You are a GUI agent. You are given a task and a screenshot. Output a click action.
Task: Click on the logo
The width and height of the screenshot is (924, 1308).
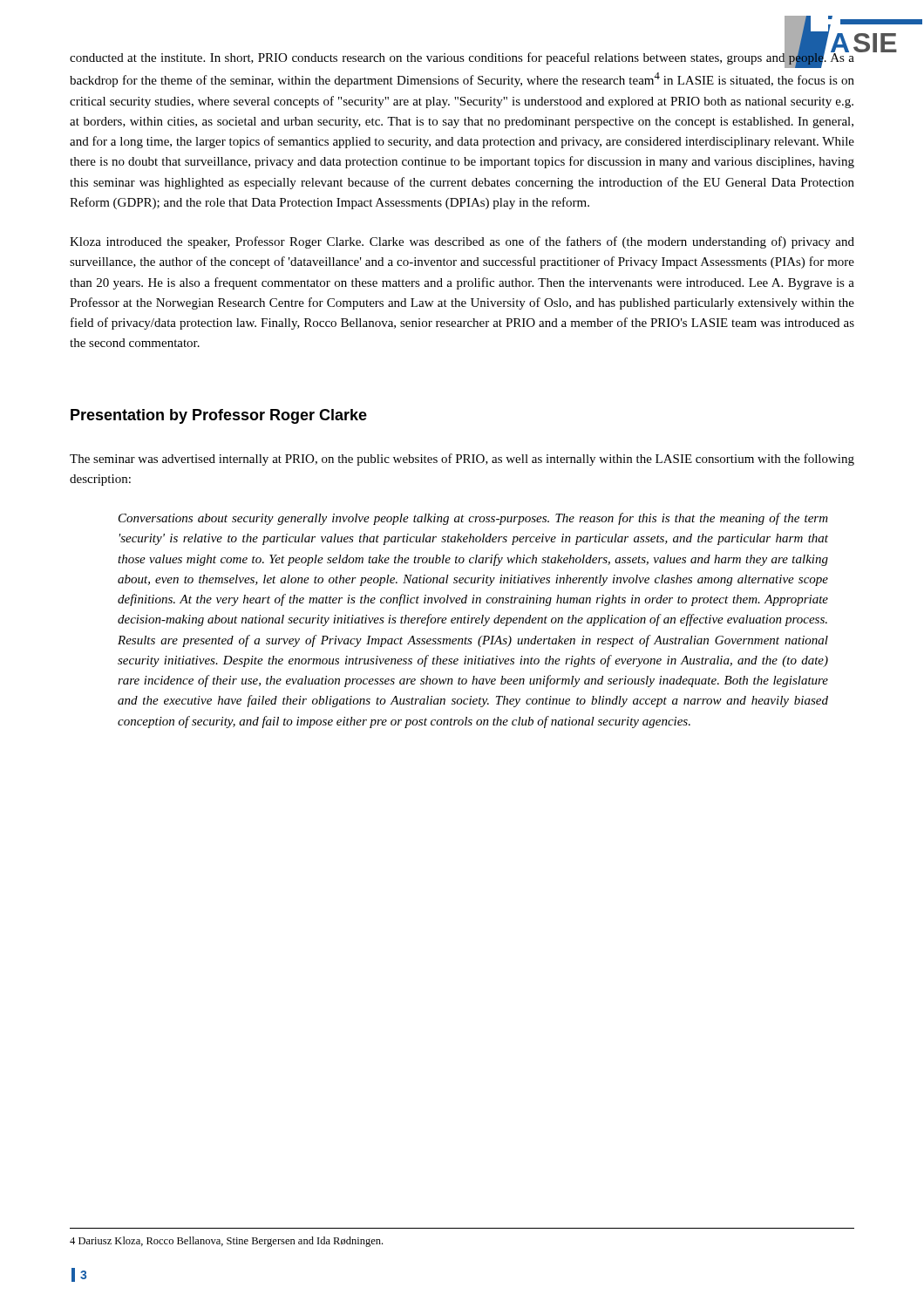854,42
